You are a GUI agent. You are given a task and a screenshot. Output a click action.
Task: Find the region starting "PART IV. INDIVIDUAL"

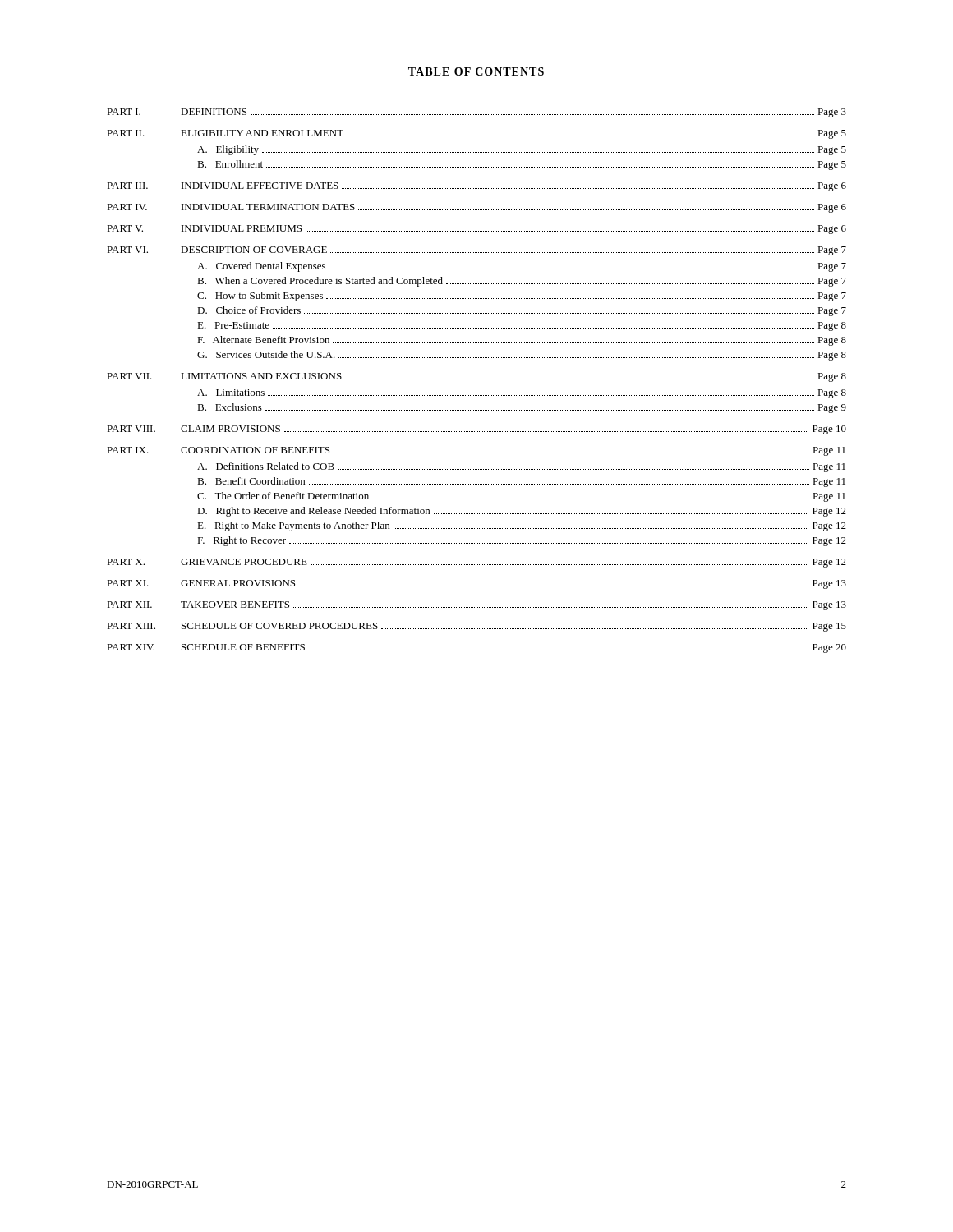pyautogui.click(x=476, y=207)
